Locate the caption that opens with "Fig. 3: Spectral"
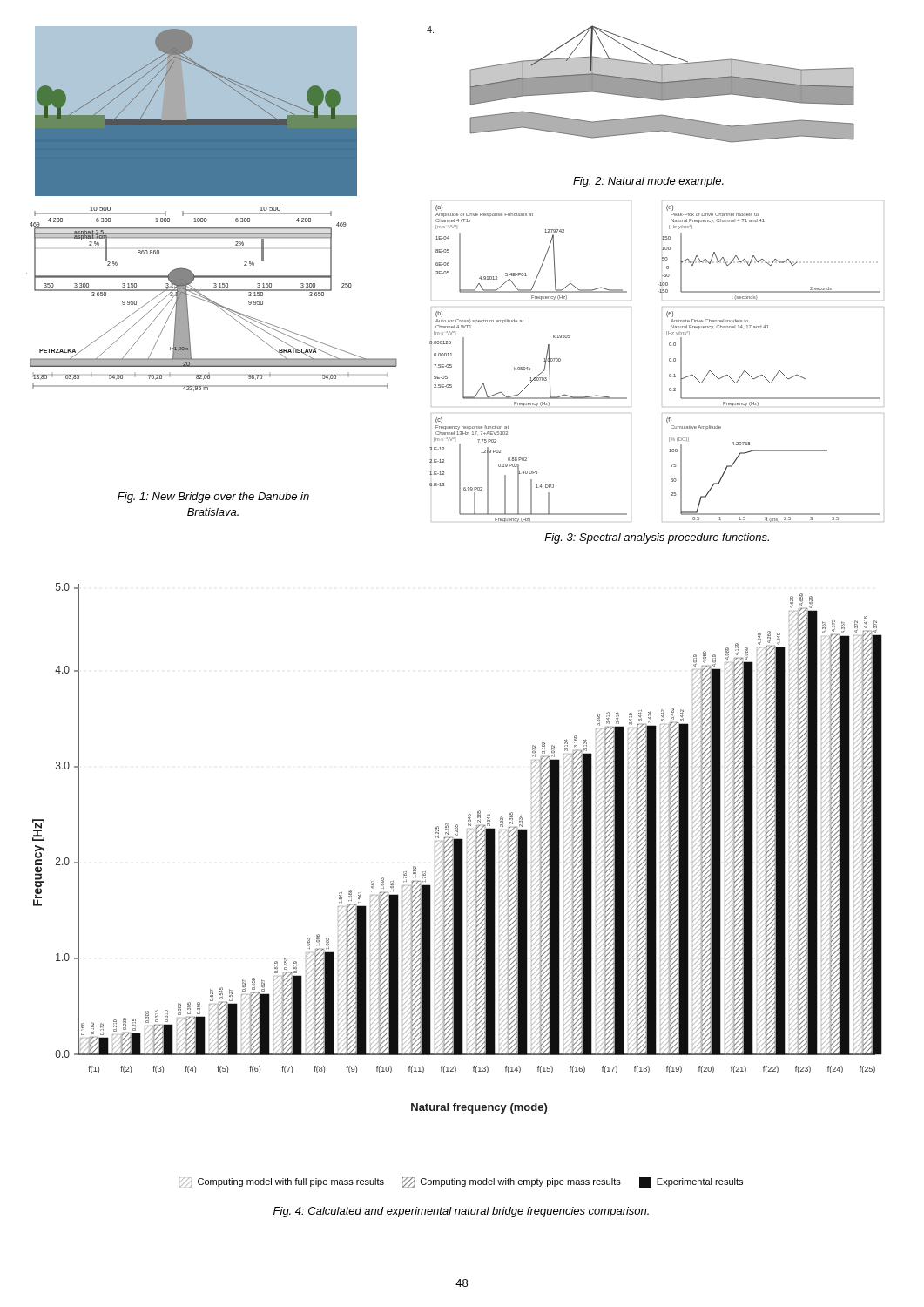Screen dimensions: 1307x924 point(657,537)
